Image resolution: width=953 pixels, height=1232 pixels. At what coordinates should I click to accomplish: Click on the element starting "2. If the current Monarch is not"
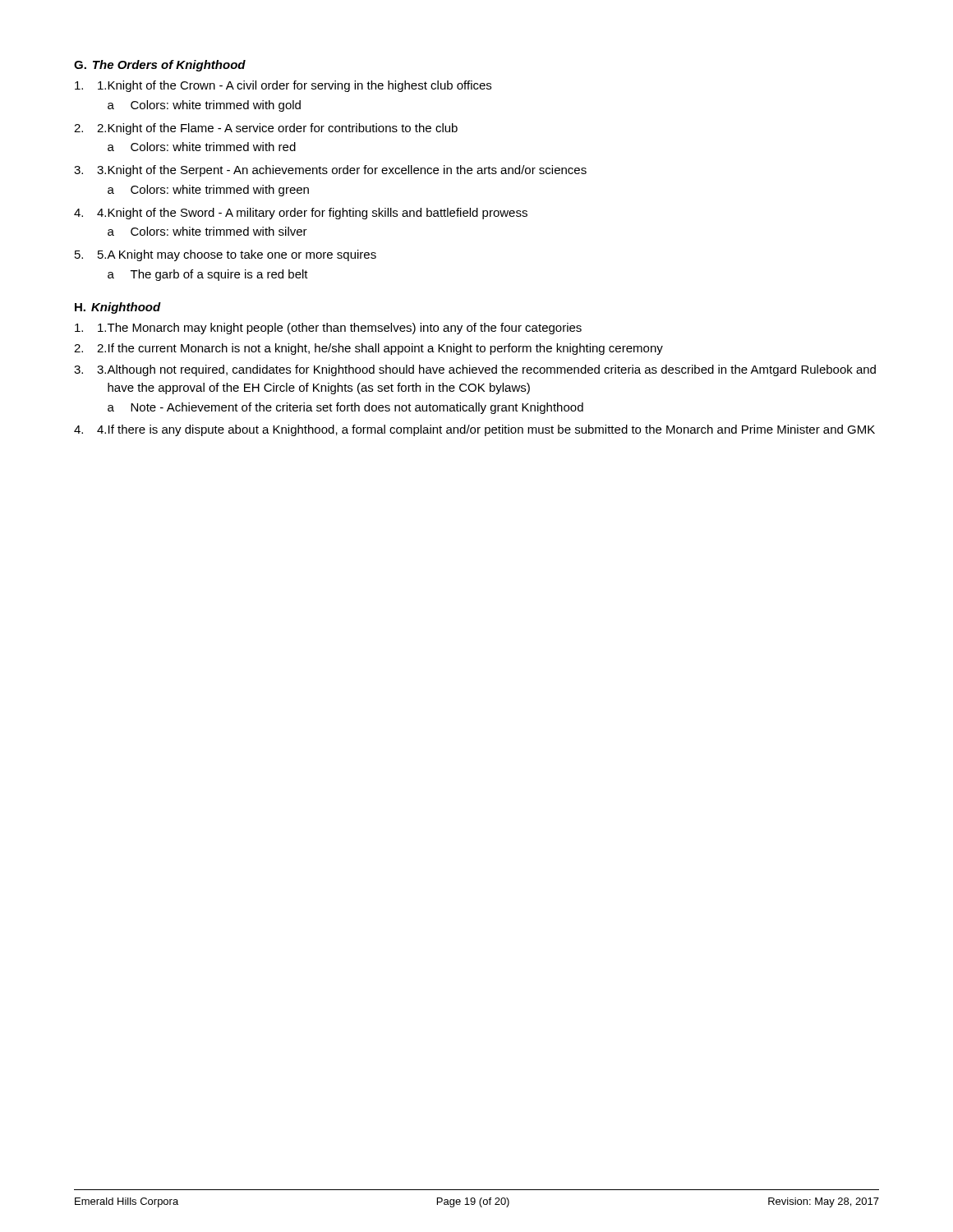488,348
